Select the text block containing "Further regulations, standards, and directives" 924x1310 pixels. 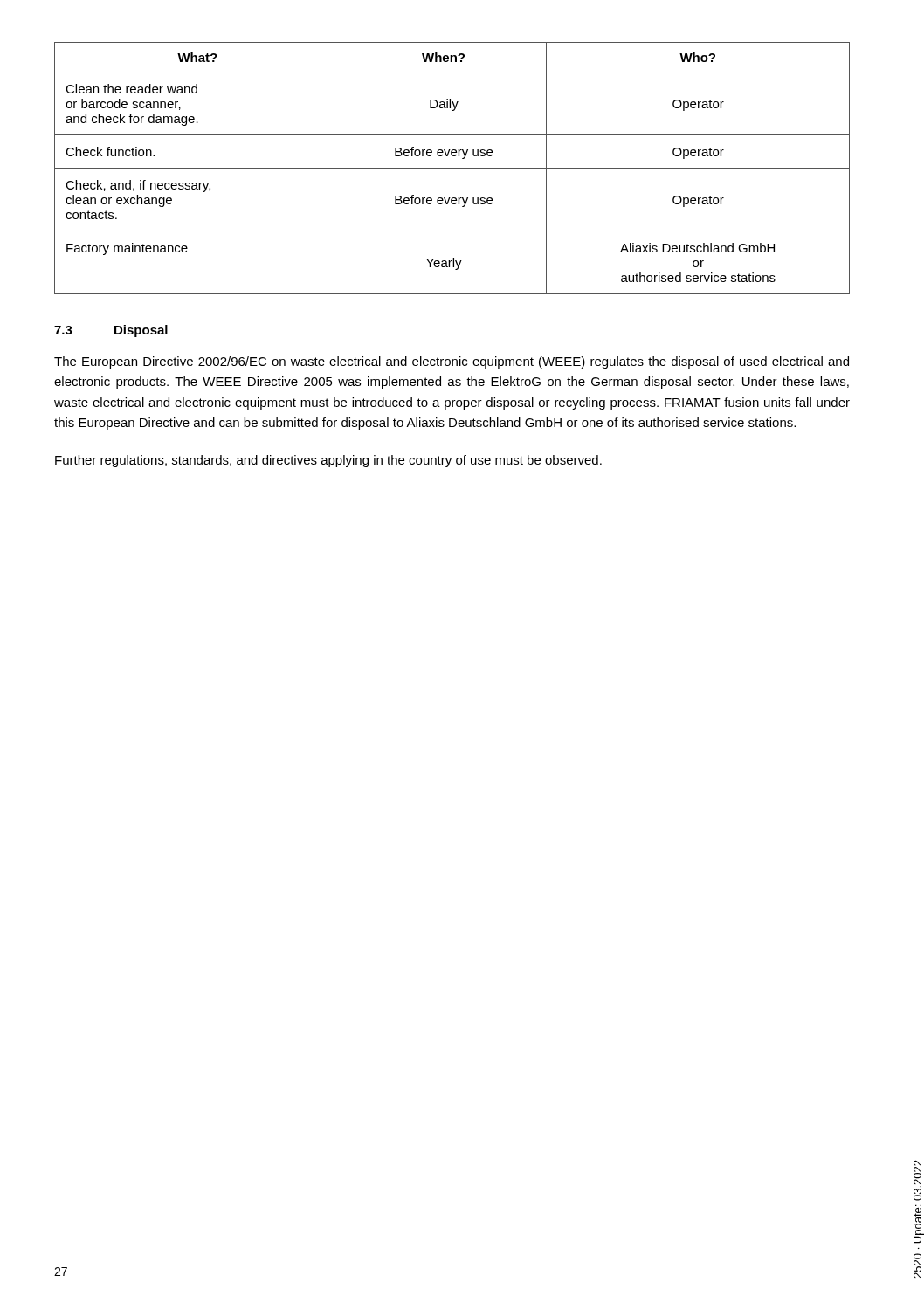328,460
